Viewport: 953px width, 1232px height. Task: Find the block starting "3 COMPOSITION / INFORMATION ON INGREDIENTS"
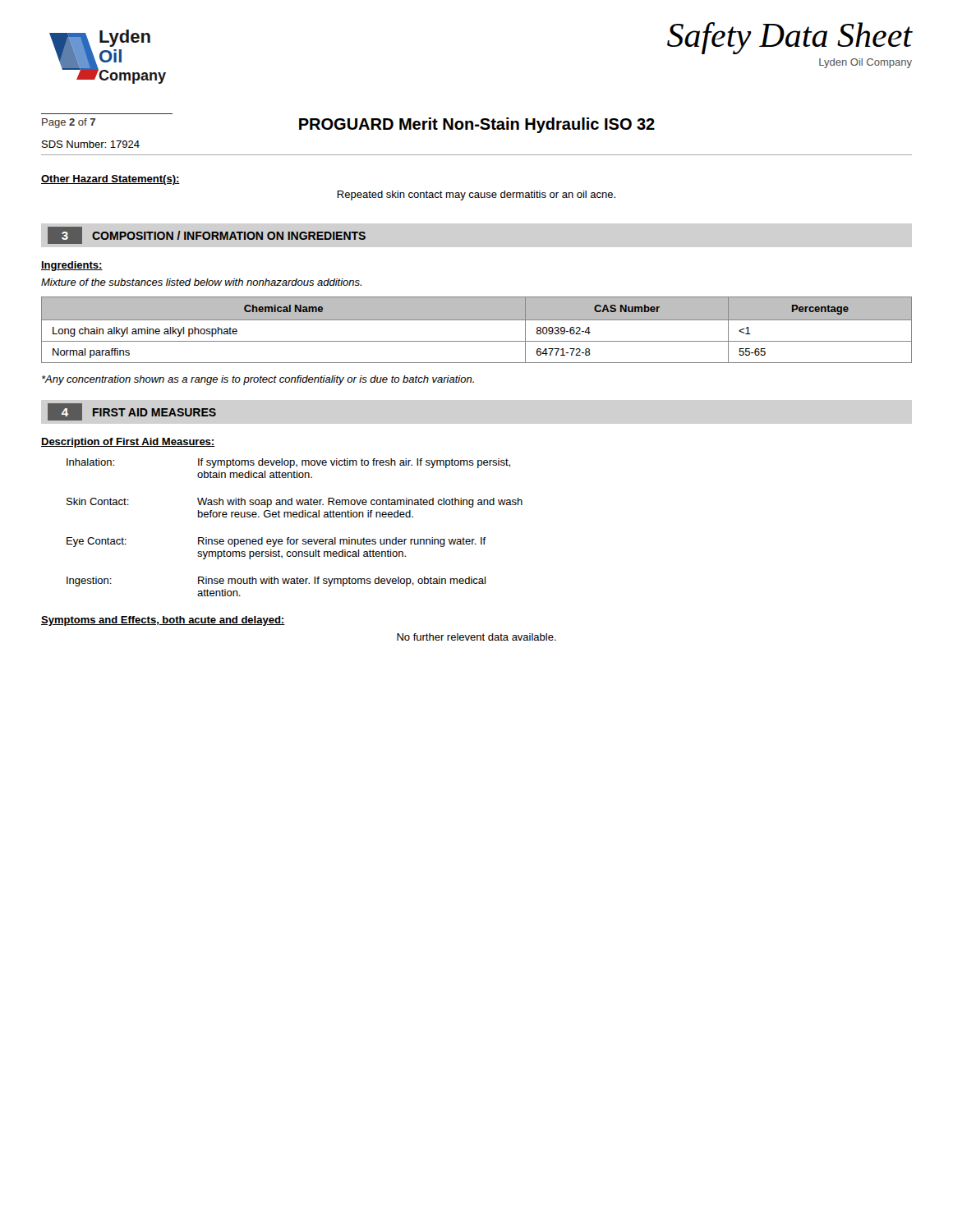pos(207,235)
